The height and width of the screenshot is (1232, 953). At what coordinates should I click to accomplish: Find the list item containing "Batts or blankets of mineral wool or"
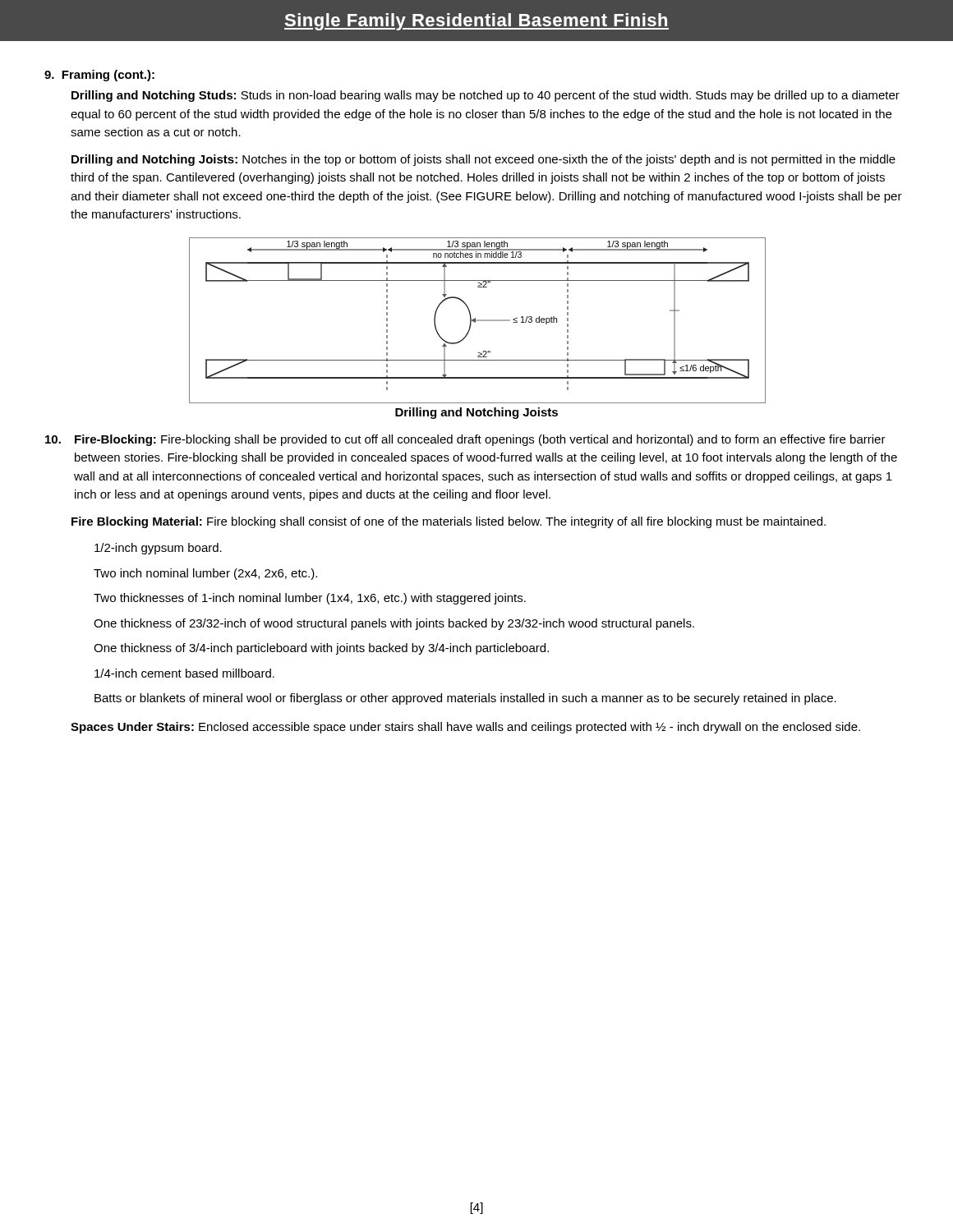click(465, 698)
